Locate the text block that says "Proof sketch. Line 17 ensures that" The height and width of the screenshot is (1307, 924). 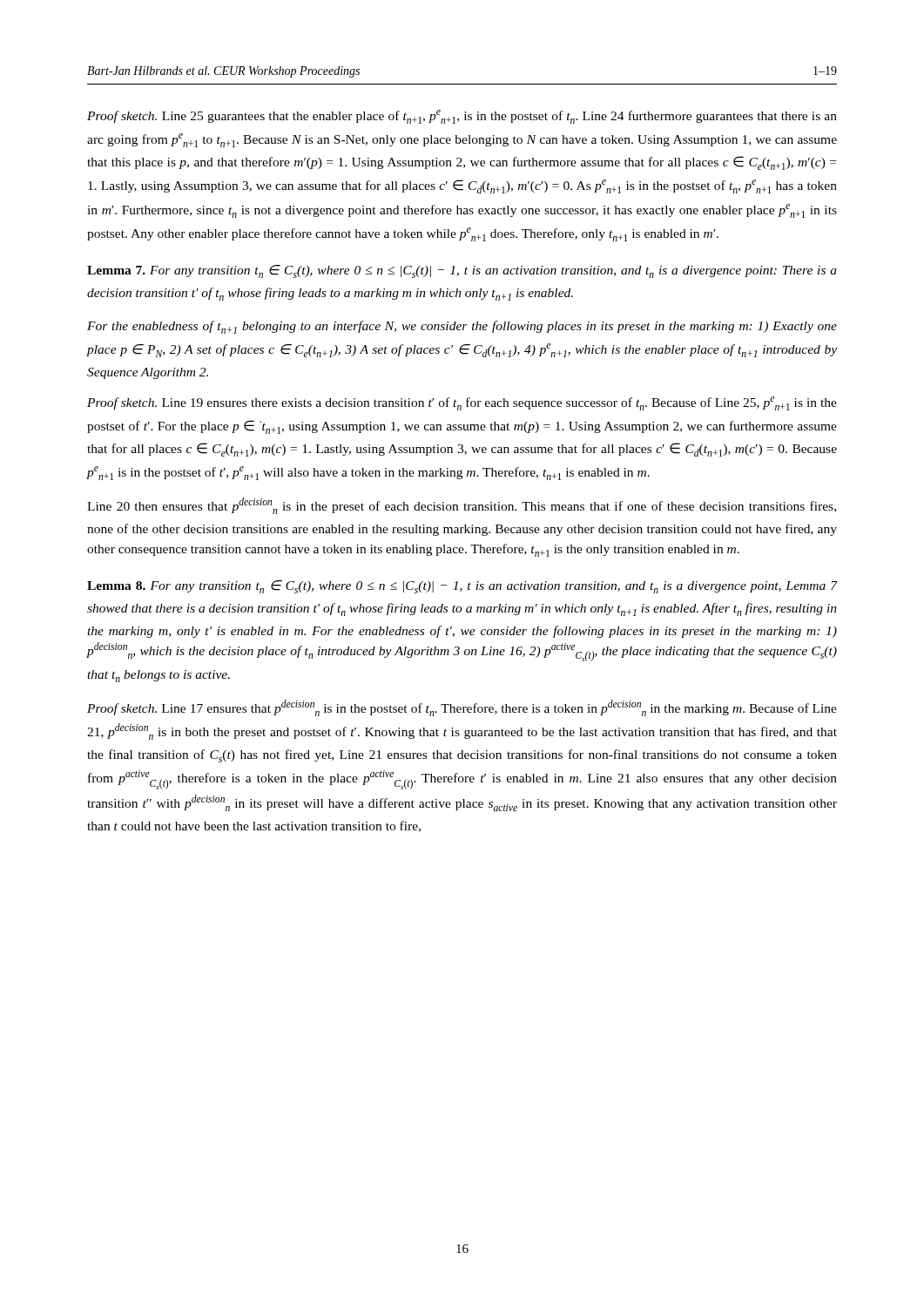pos(462,767)
